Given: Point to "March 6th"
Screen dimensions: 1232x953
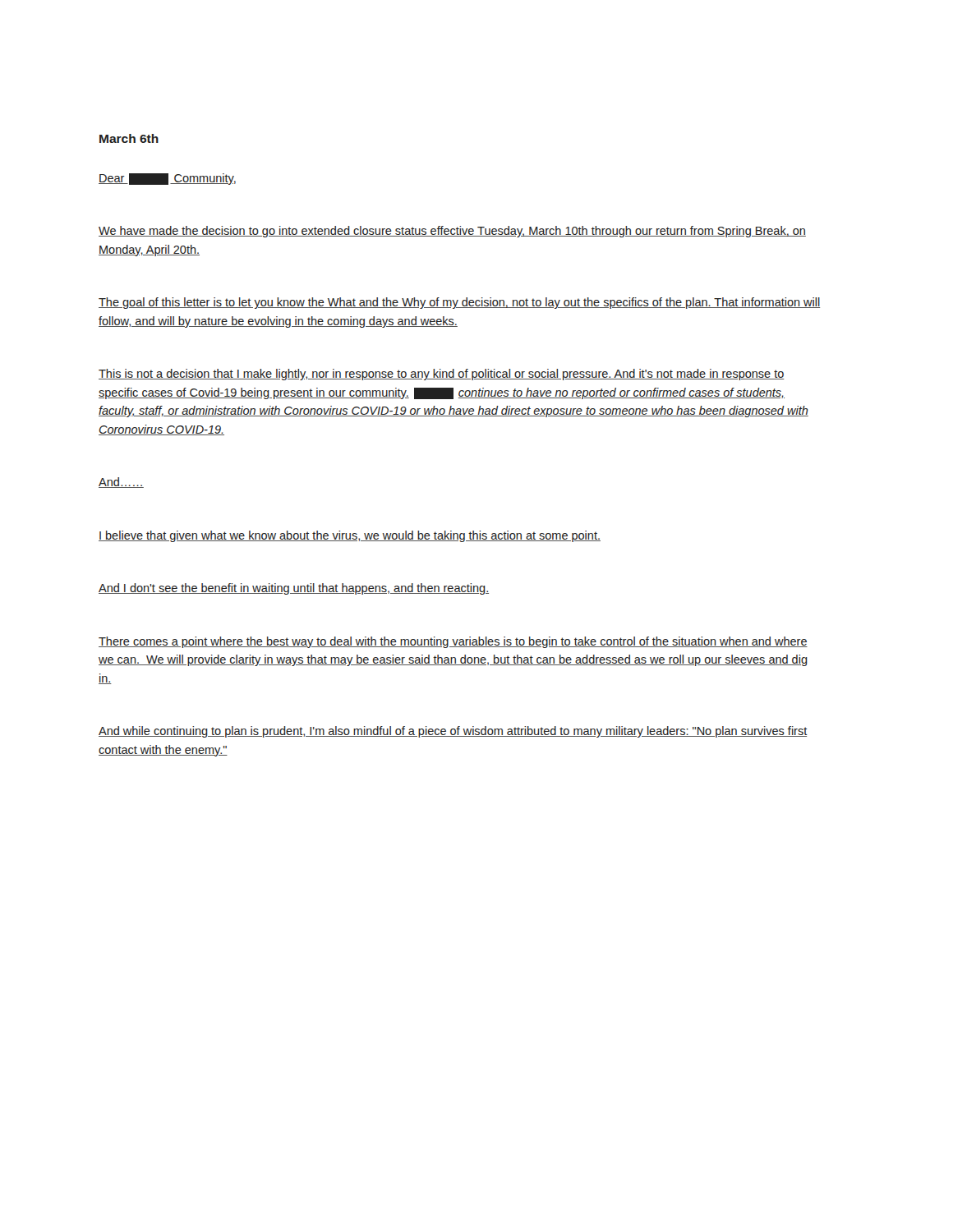Looking at the screenshot, I should [x=129, y=138].
